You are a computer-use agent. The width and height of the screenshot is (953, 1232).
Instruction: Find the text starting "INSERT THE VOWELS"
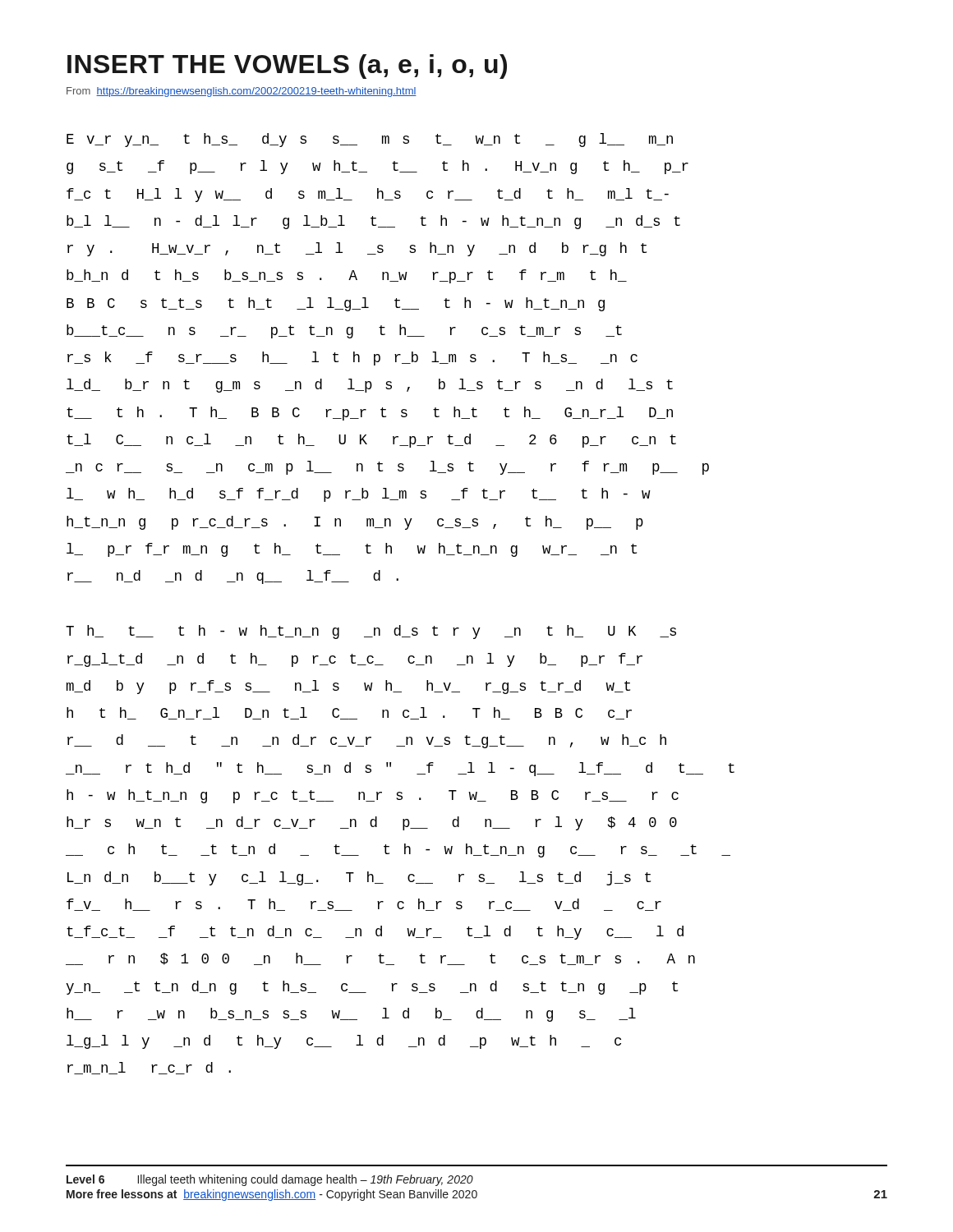coord(287,64)
